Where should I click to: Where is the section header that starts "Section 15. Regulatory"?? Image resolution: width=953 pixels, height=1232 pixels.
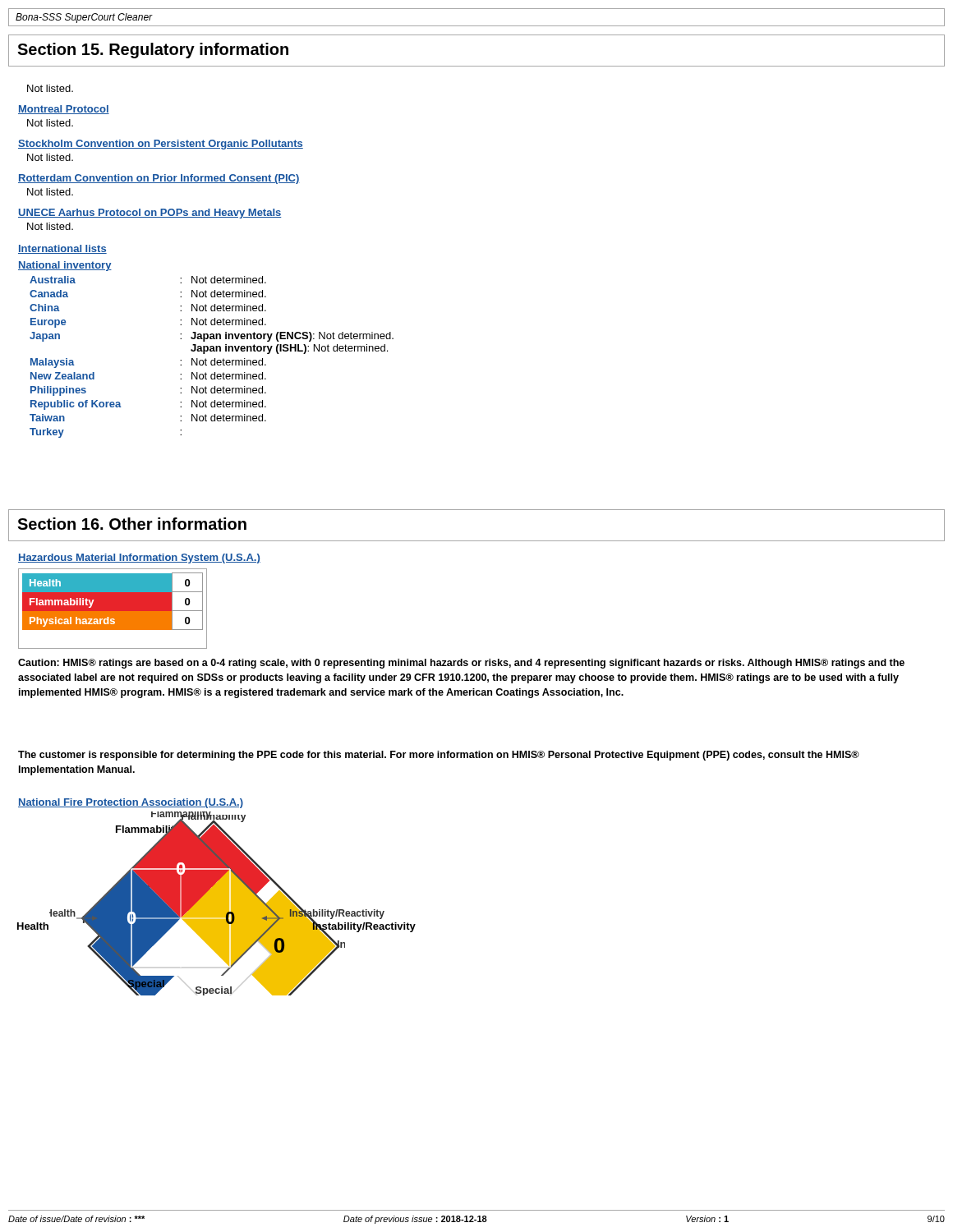pos(153,51)
